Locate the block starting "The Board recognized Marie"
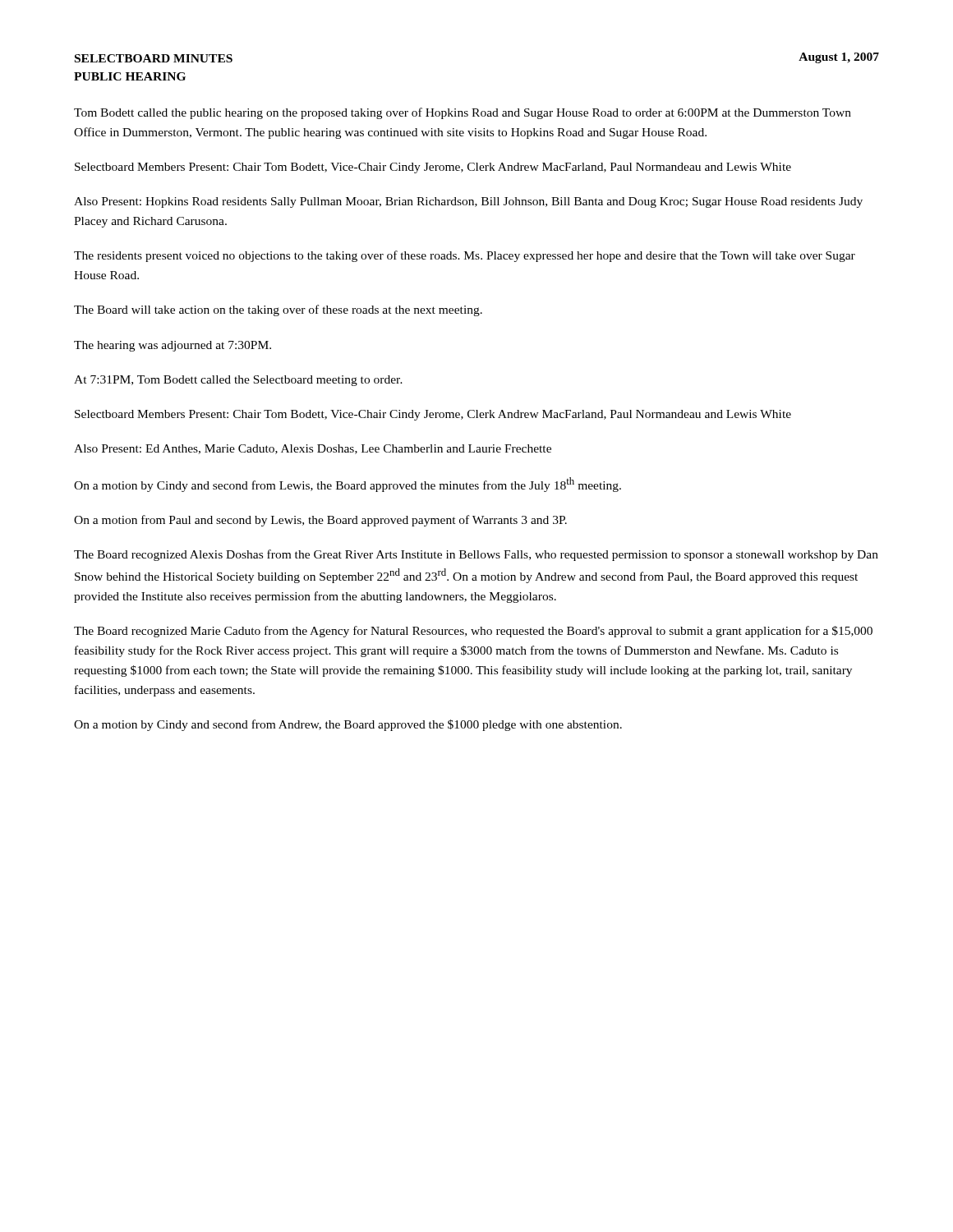Image resolution: width=953 pixels, height=1232 pixels. click(x=473, y=660)
